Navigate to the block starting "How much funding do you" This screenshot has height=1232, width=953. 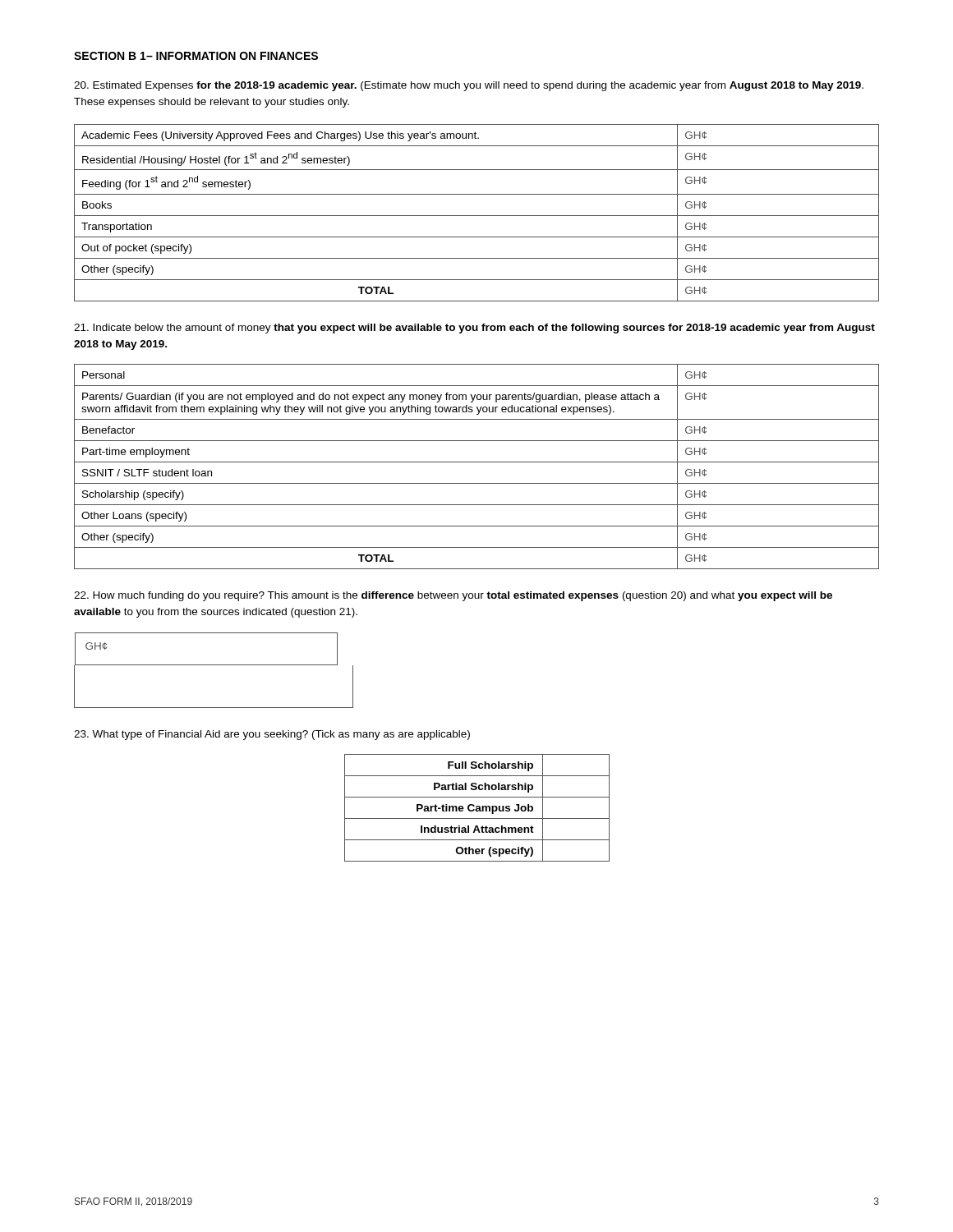453,603
